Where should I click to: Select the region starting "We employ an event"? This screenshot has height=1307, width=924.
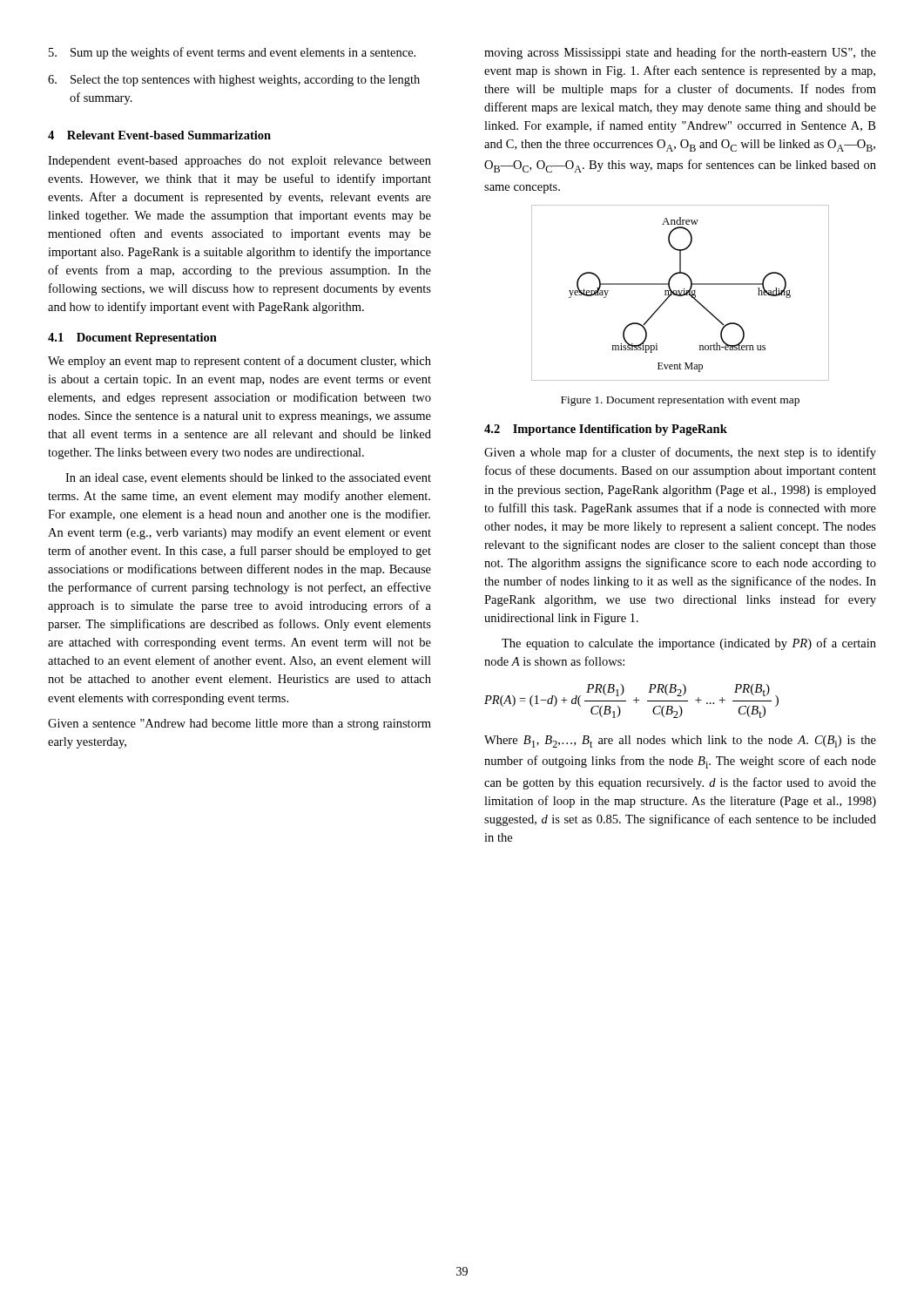pos(239,551)
